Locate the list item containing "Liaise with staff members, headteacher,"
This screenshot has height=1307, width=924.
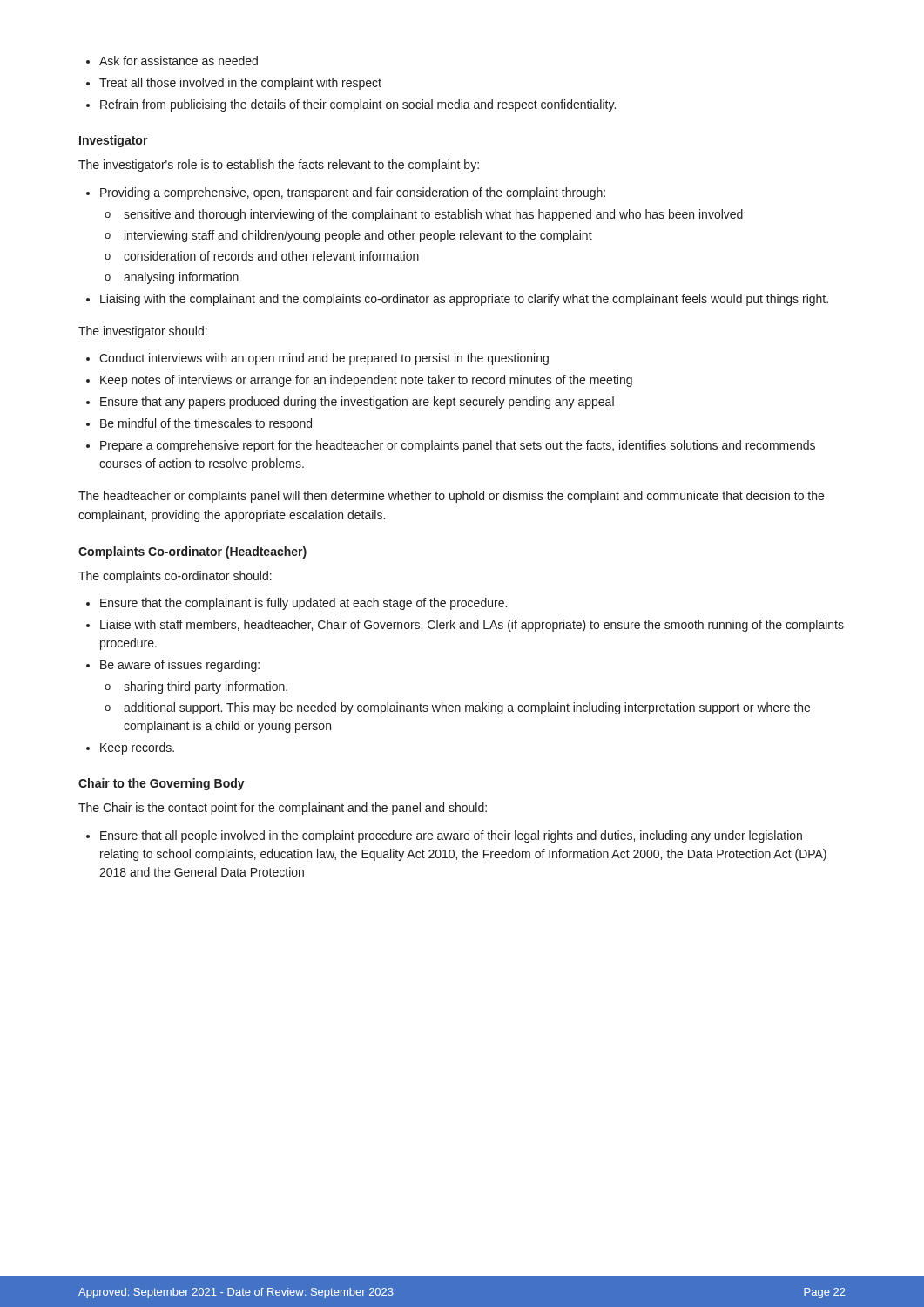472,635
